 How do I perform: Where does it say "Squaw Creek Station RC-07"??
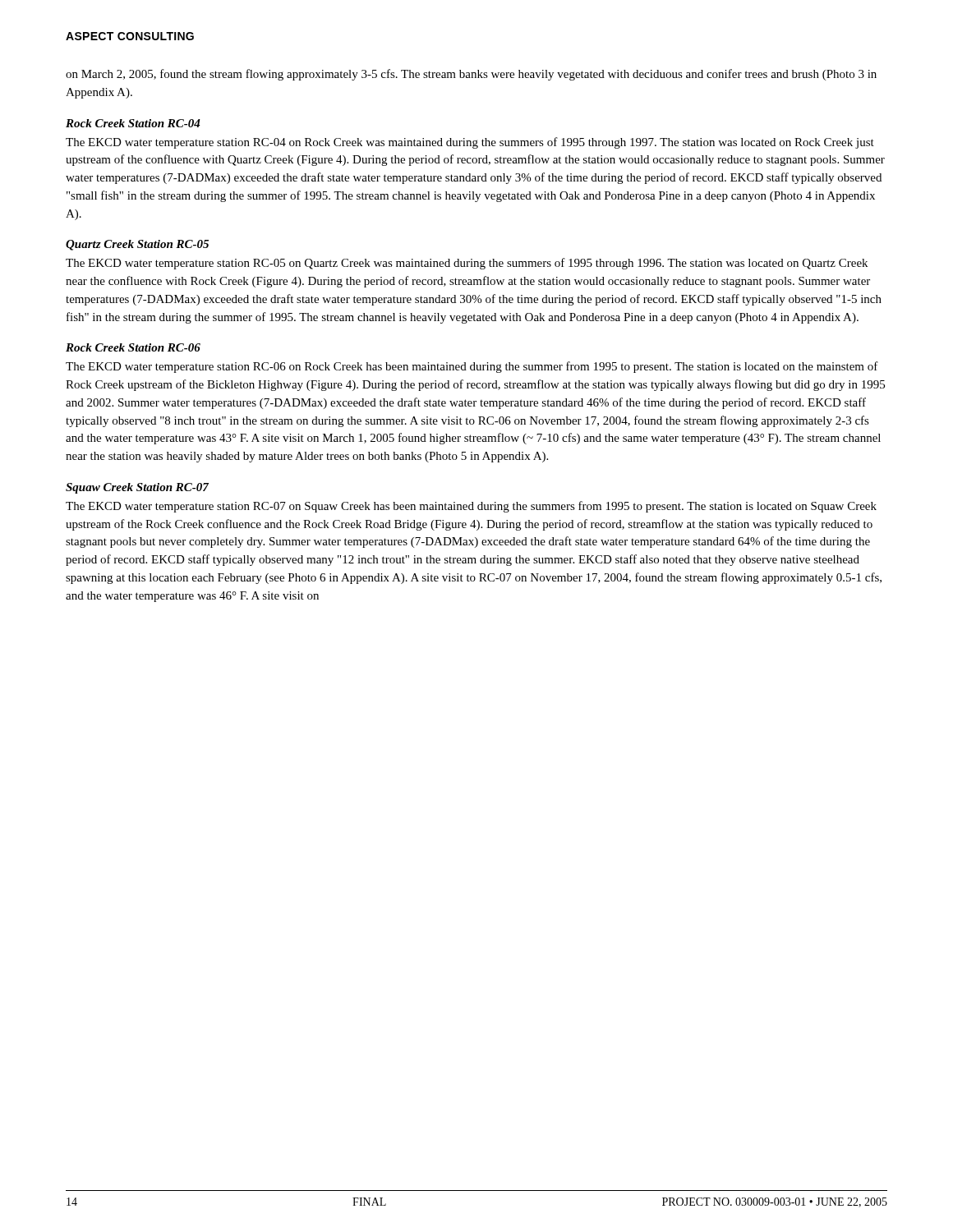137,487
